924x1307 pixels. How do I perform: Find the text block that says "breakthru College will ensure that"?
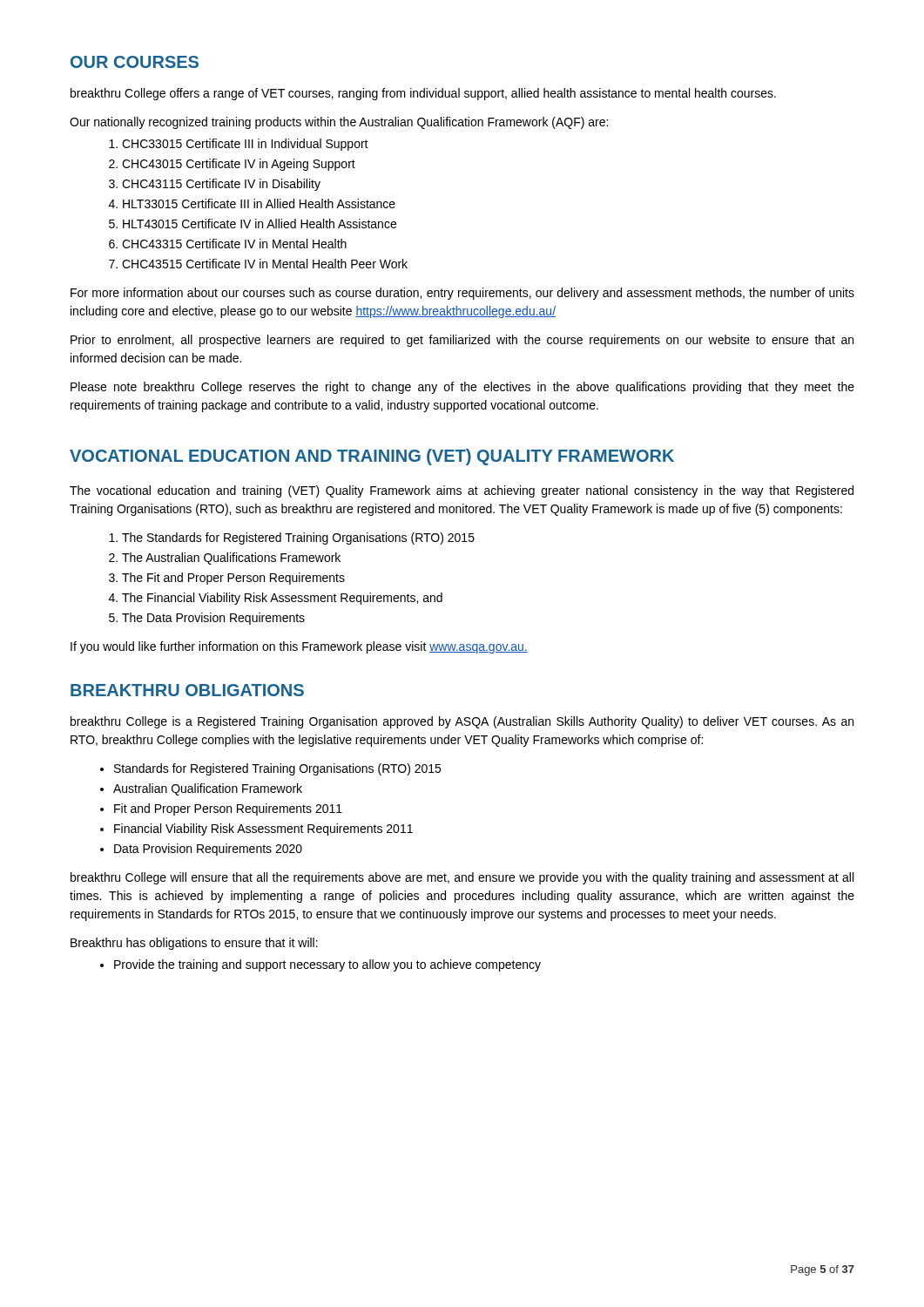(462, 896)
